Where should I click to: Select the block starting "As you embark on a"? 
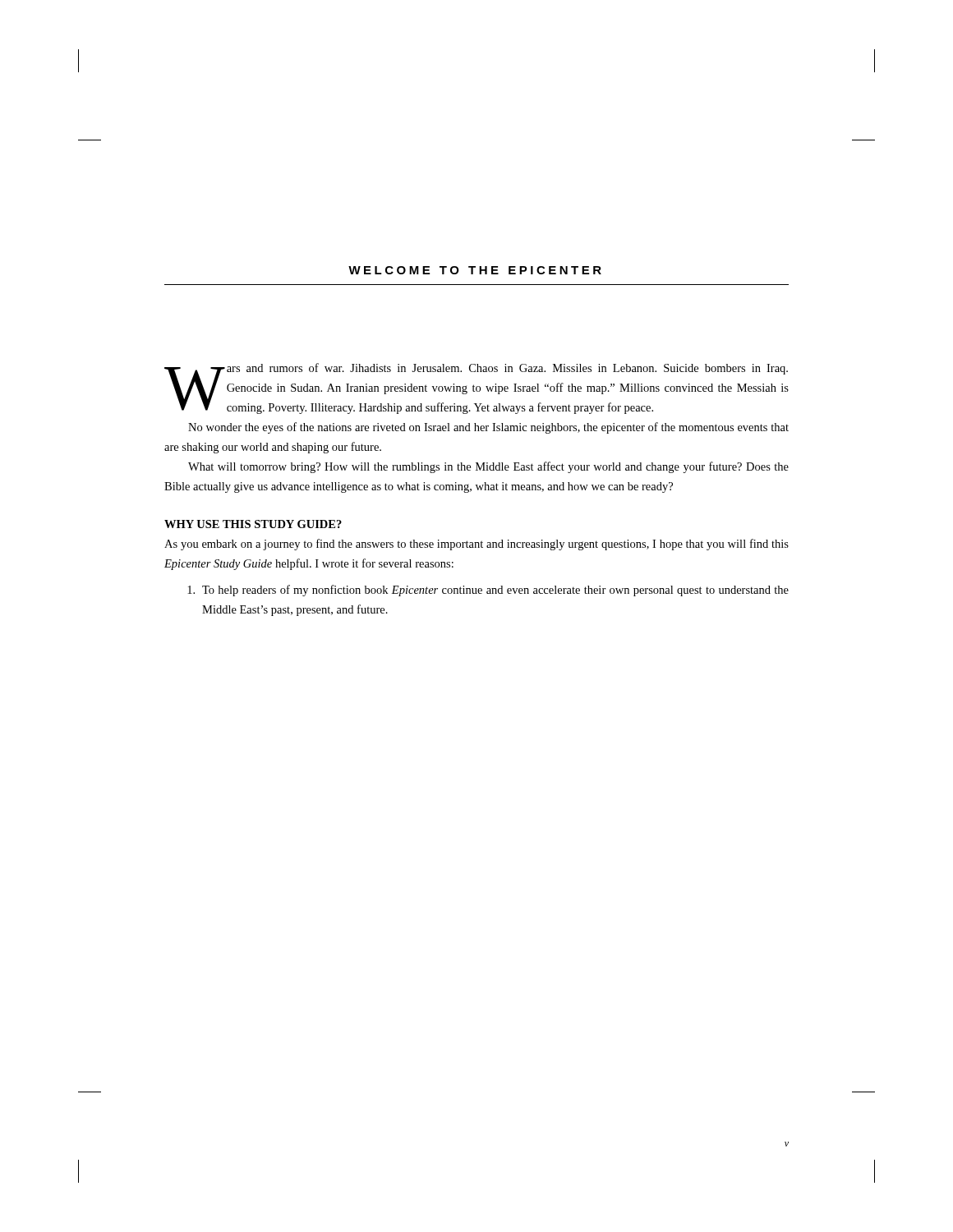point(476,554)
